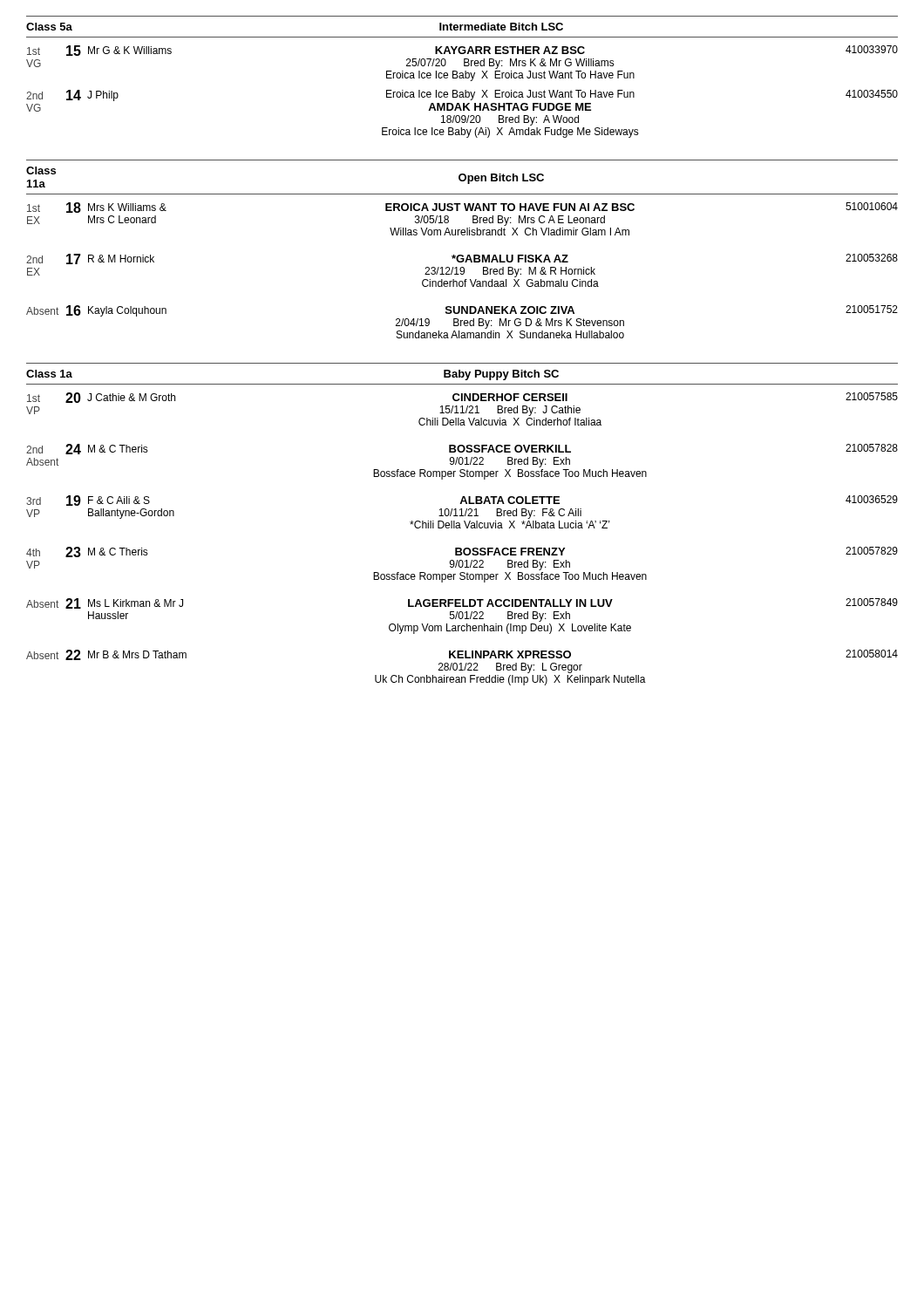This screenshot has height=1308, width=924.
Task: Find the block on this page that starts "1stVG 15 Mr G &"
Action: tap(462, 62)
